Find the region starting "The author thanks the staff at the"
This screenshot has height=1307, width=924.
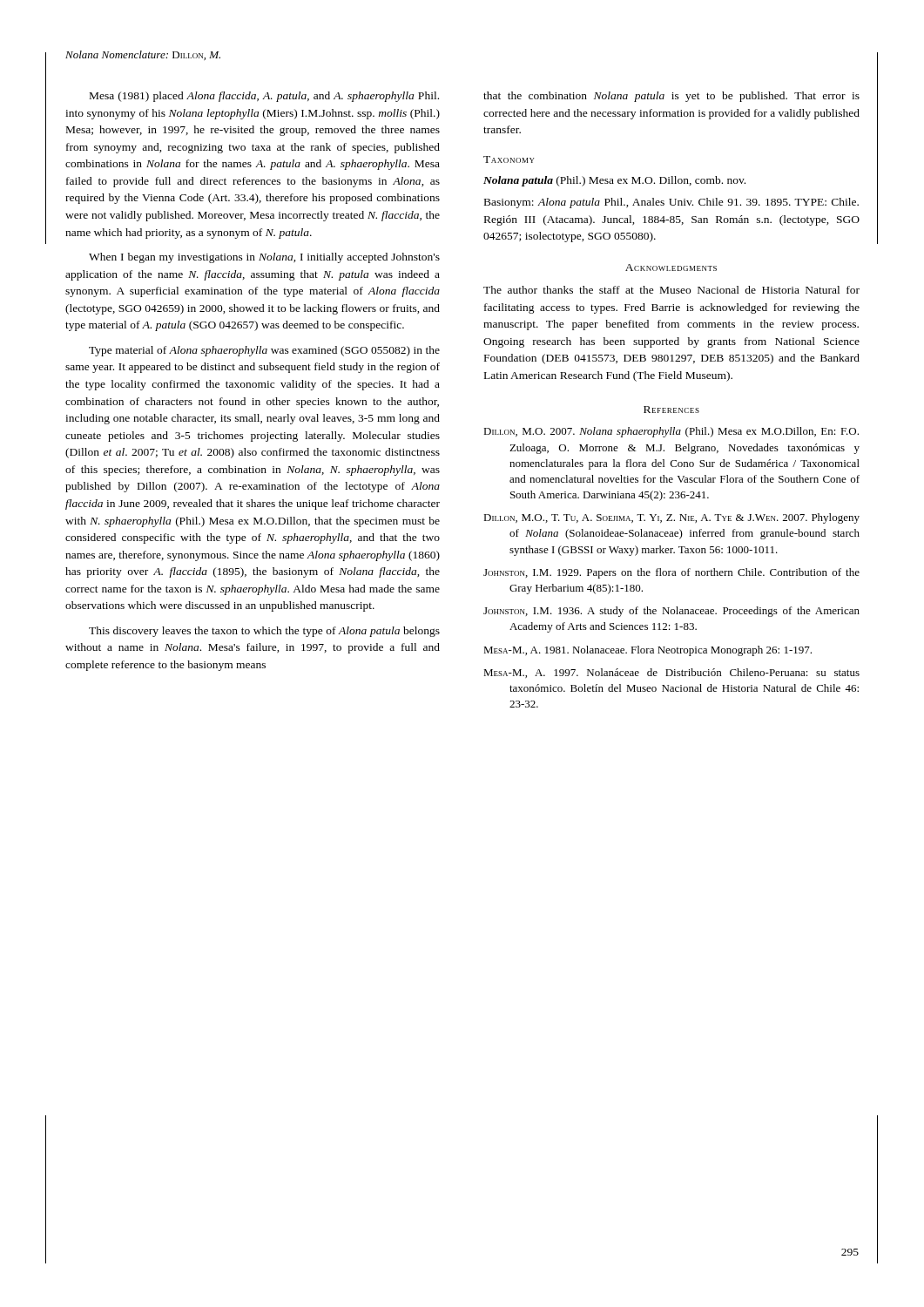[x=671, y=333]
